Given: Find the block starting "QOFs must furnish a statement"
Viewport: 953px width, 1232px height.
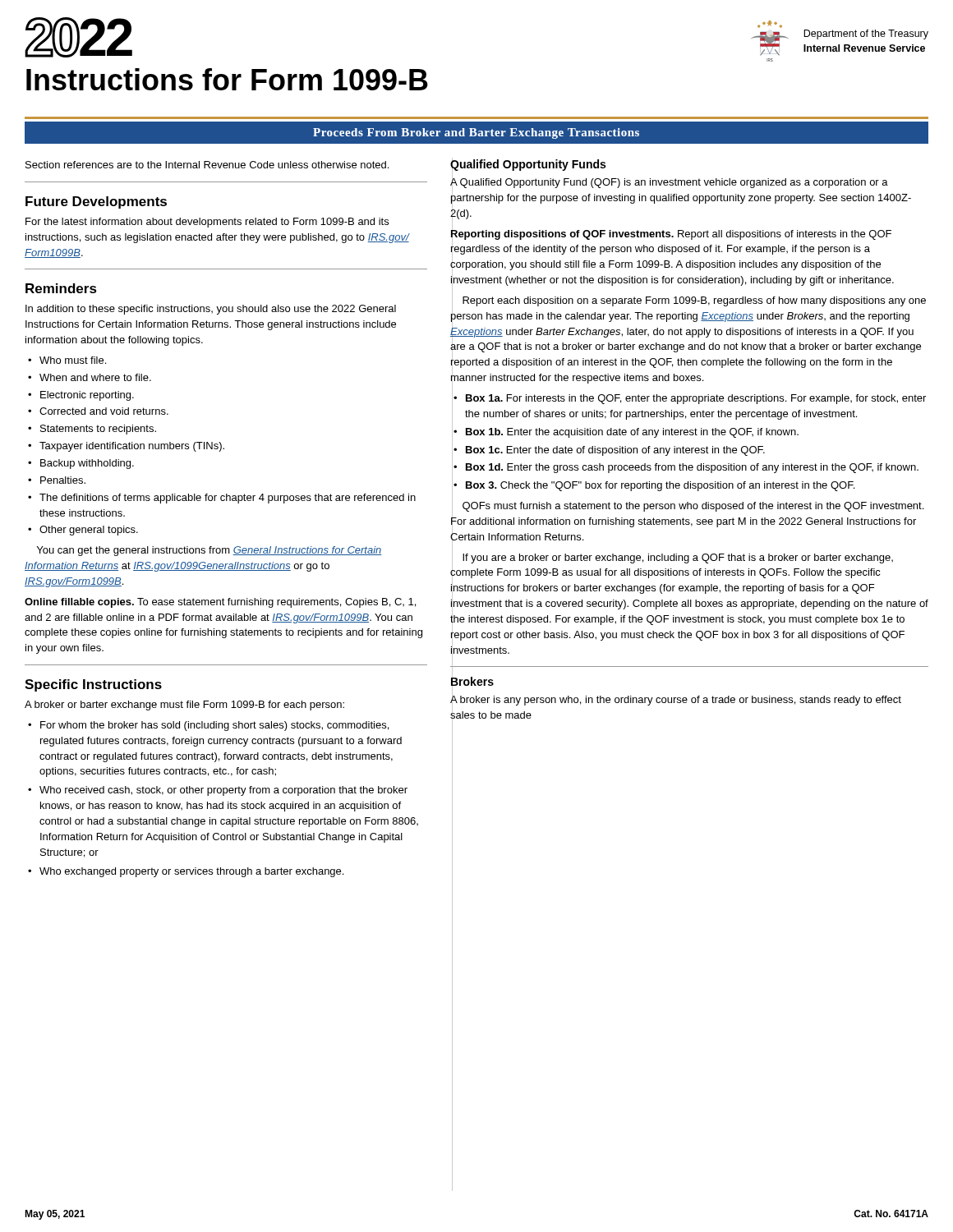Looking at the screenshot, I should [x=687, y=521].
